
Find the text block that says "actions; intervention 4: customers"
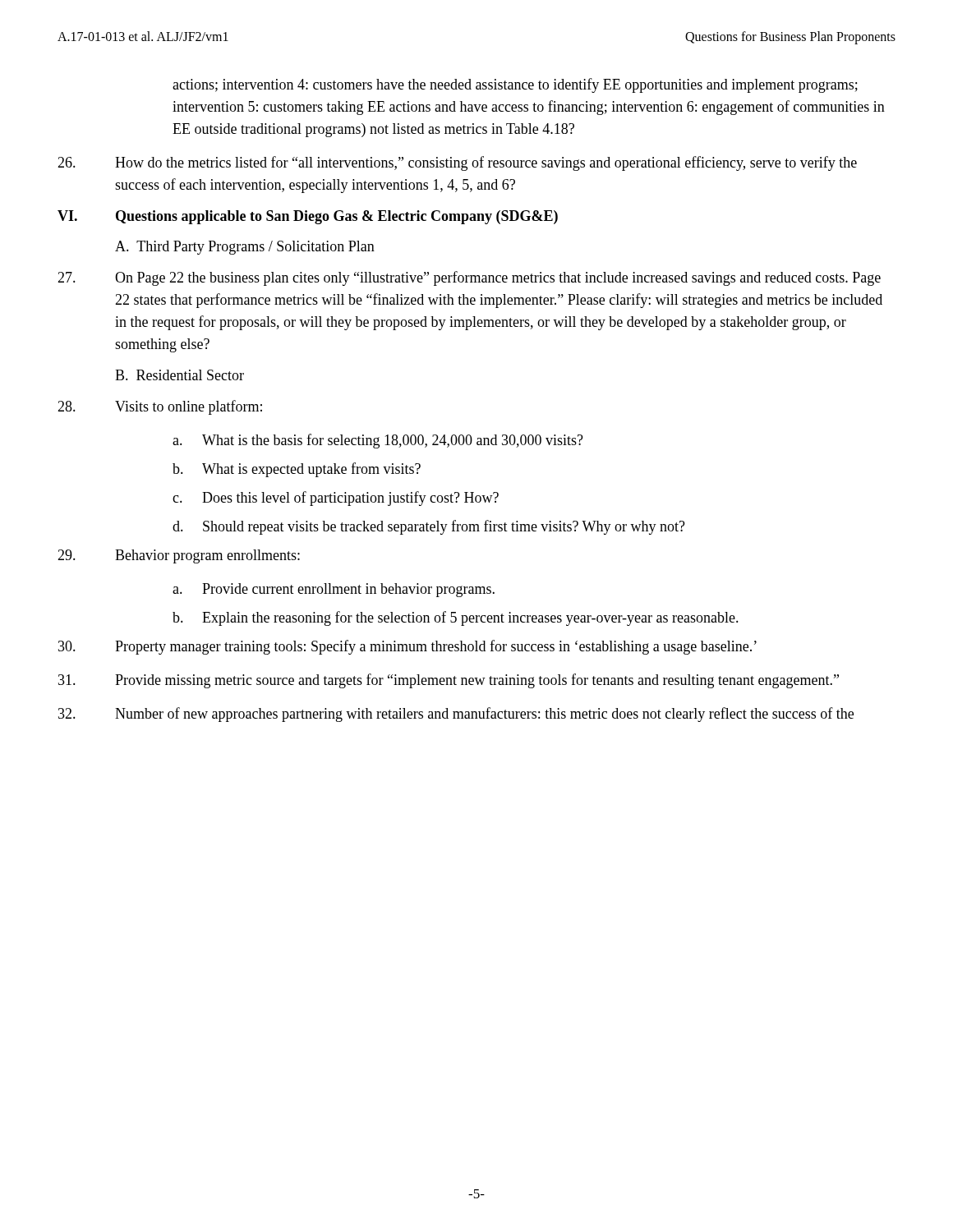pyautogui.click(x=529, y=107)
